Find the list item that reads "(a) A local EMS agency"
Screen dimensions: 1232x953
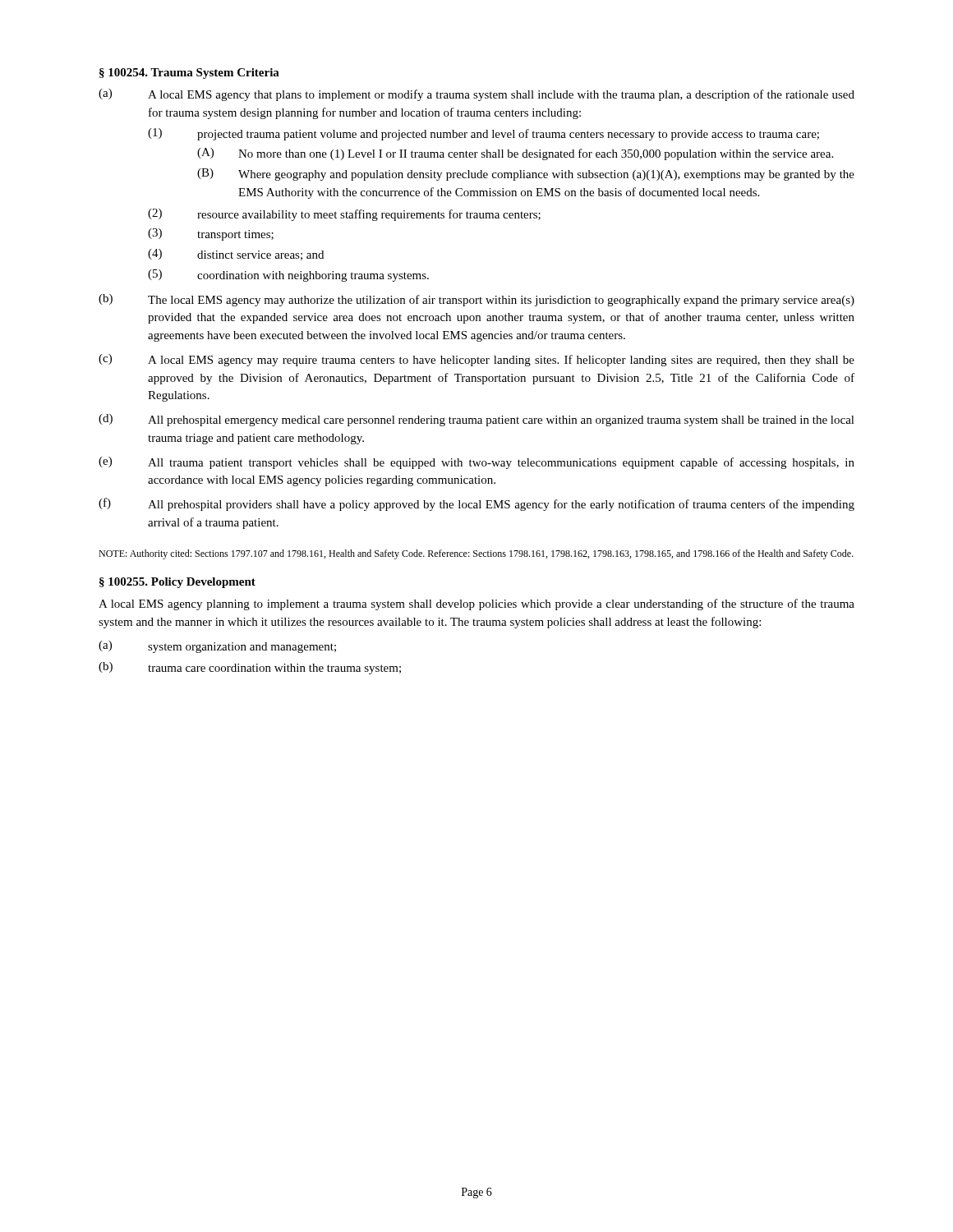[476, 104]
